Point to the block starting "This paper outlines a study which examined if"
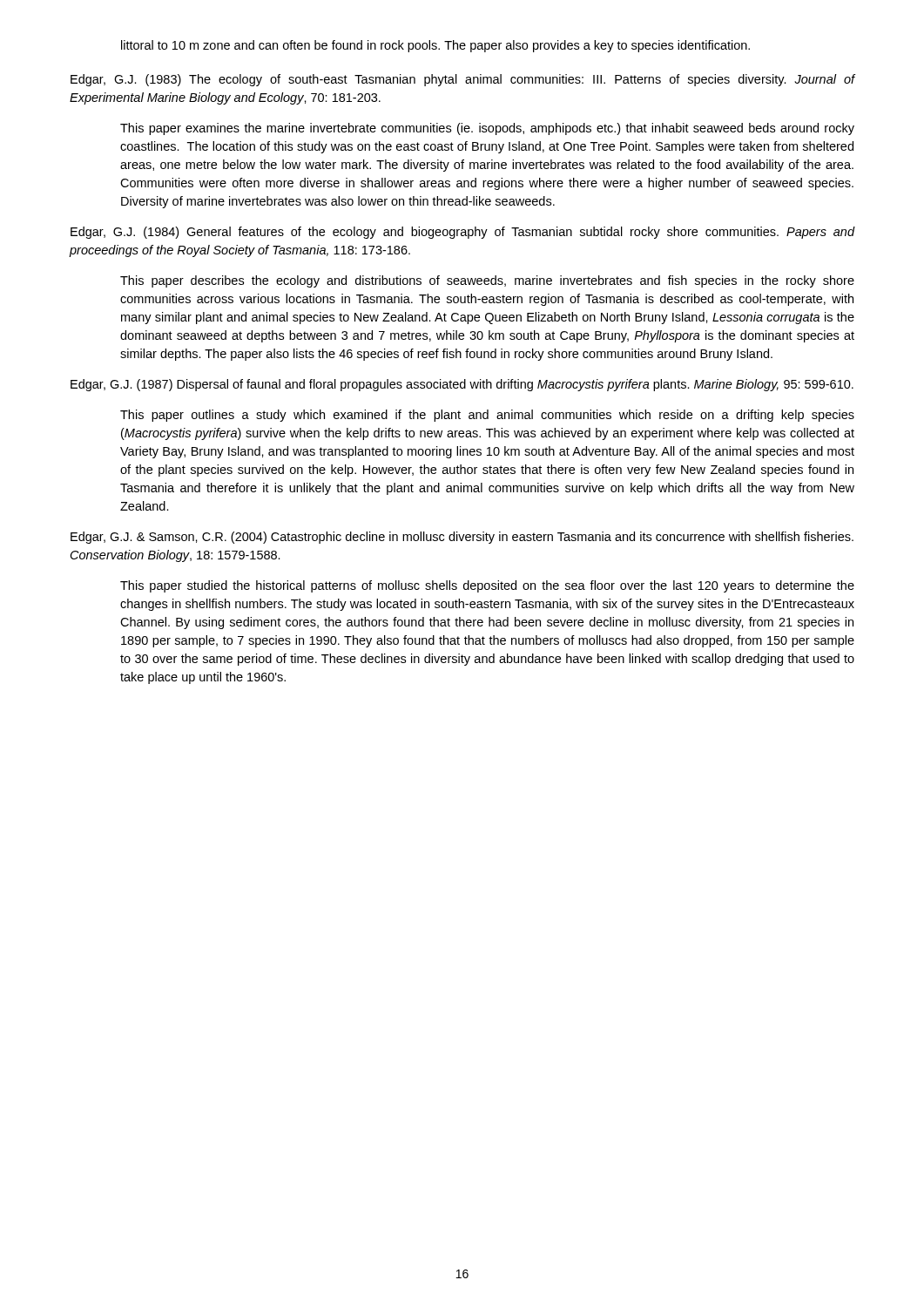Viewport: 924px width, 1307px height. pyautogui.click(x=487, y=461)
